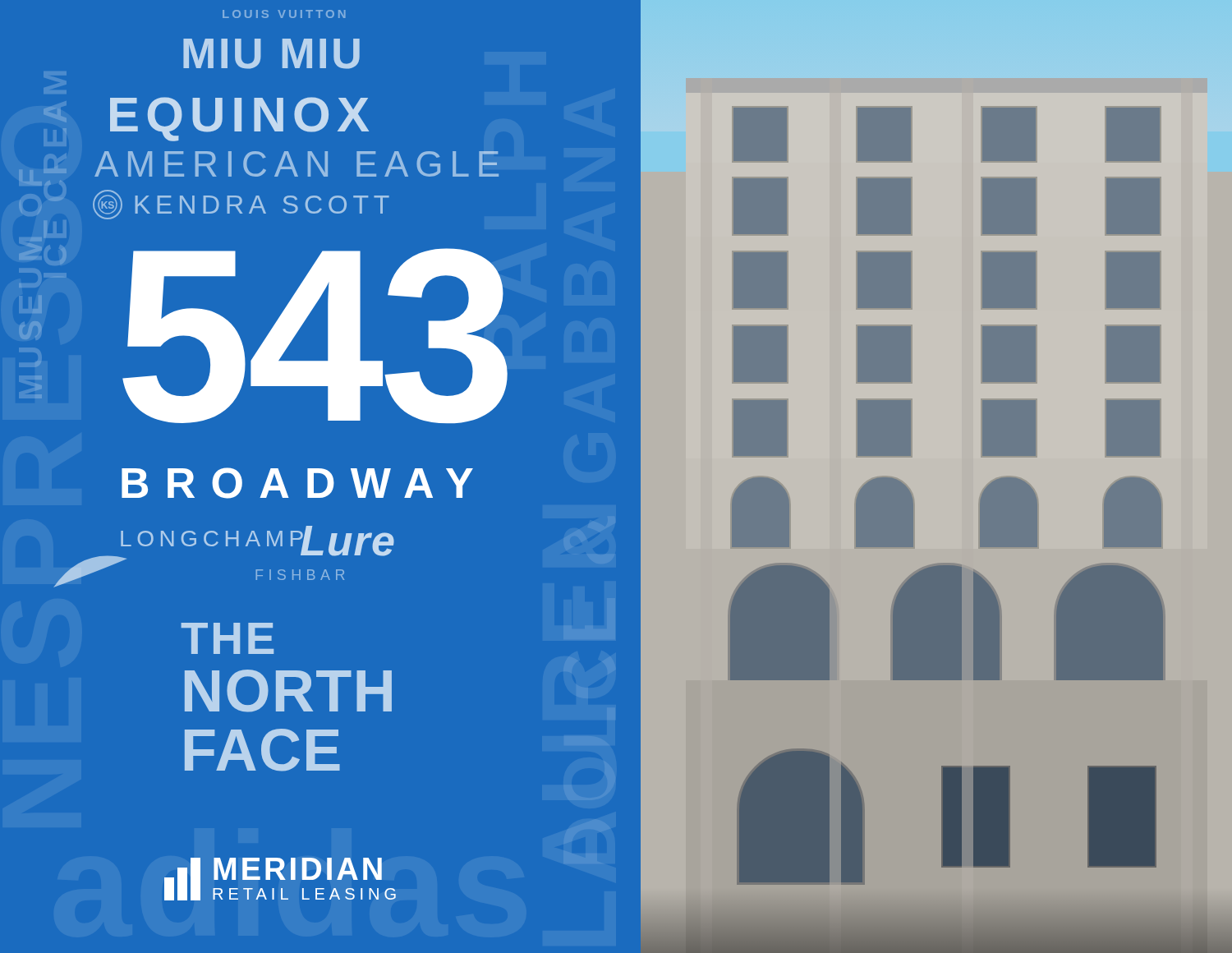Find the photo
This screenshot has width=1232, height=953.
tap(936, 476)
